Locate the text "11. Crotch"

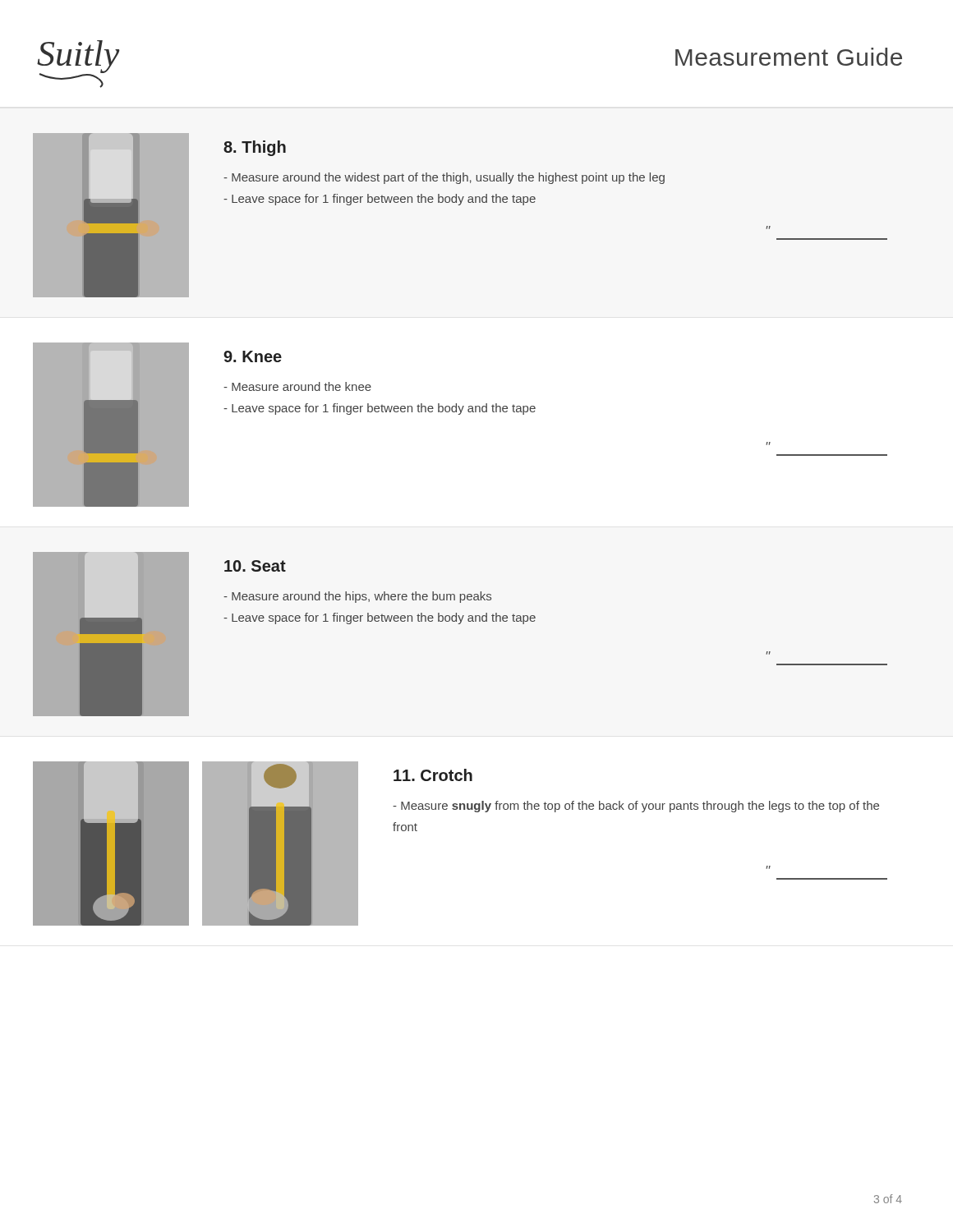coord(433,775)
